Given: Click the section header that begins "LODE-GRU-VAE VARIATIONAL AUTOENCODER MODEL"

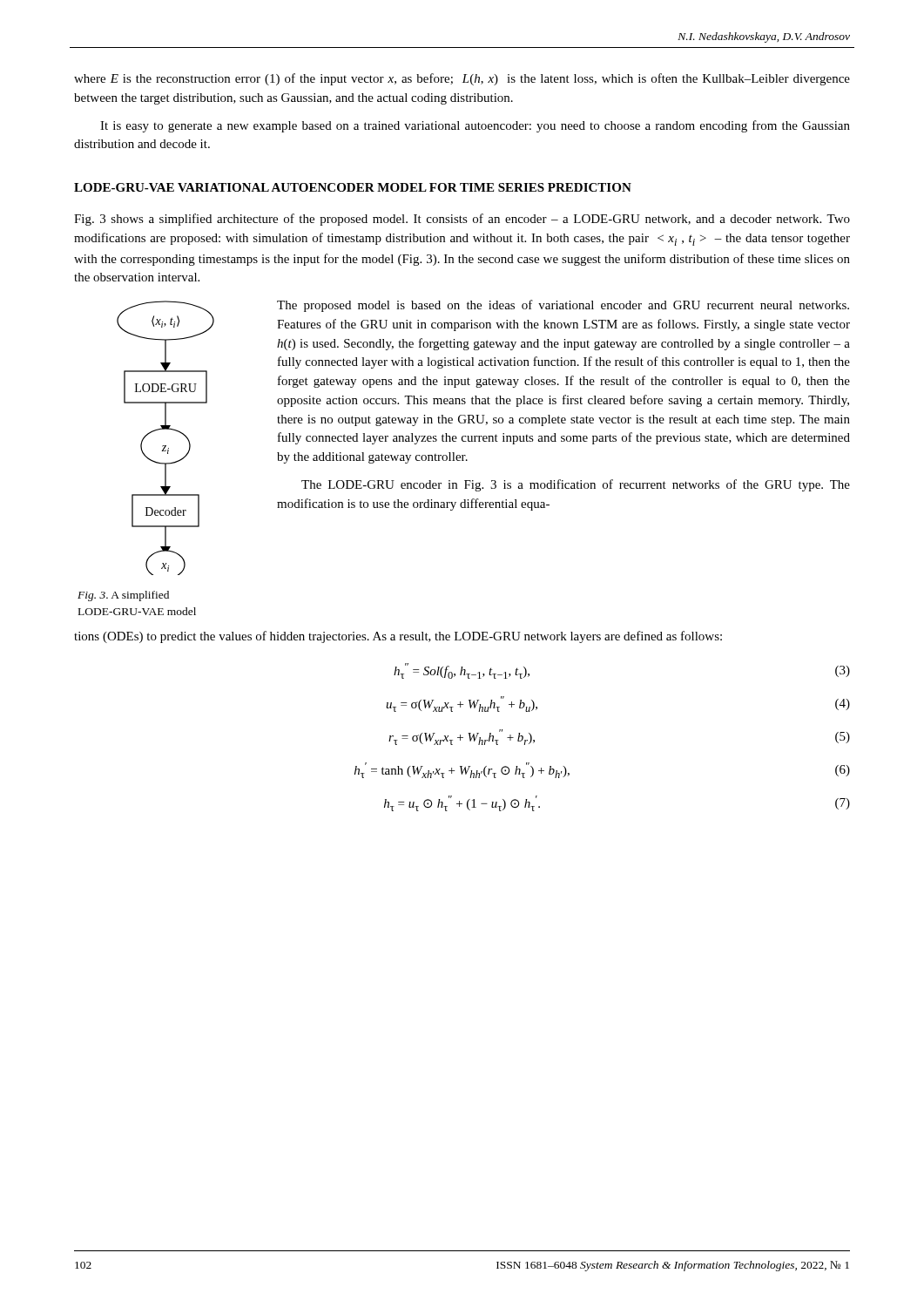Looking at the screenshot, I should click(353, 187).
